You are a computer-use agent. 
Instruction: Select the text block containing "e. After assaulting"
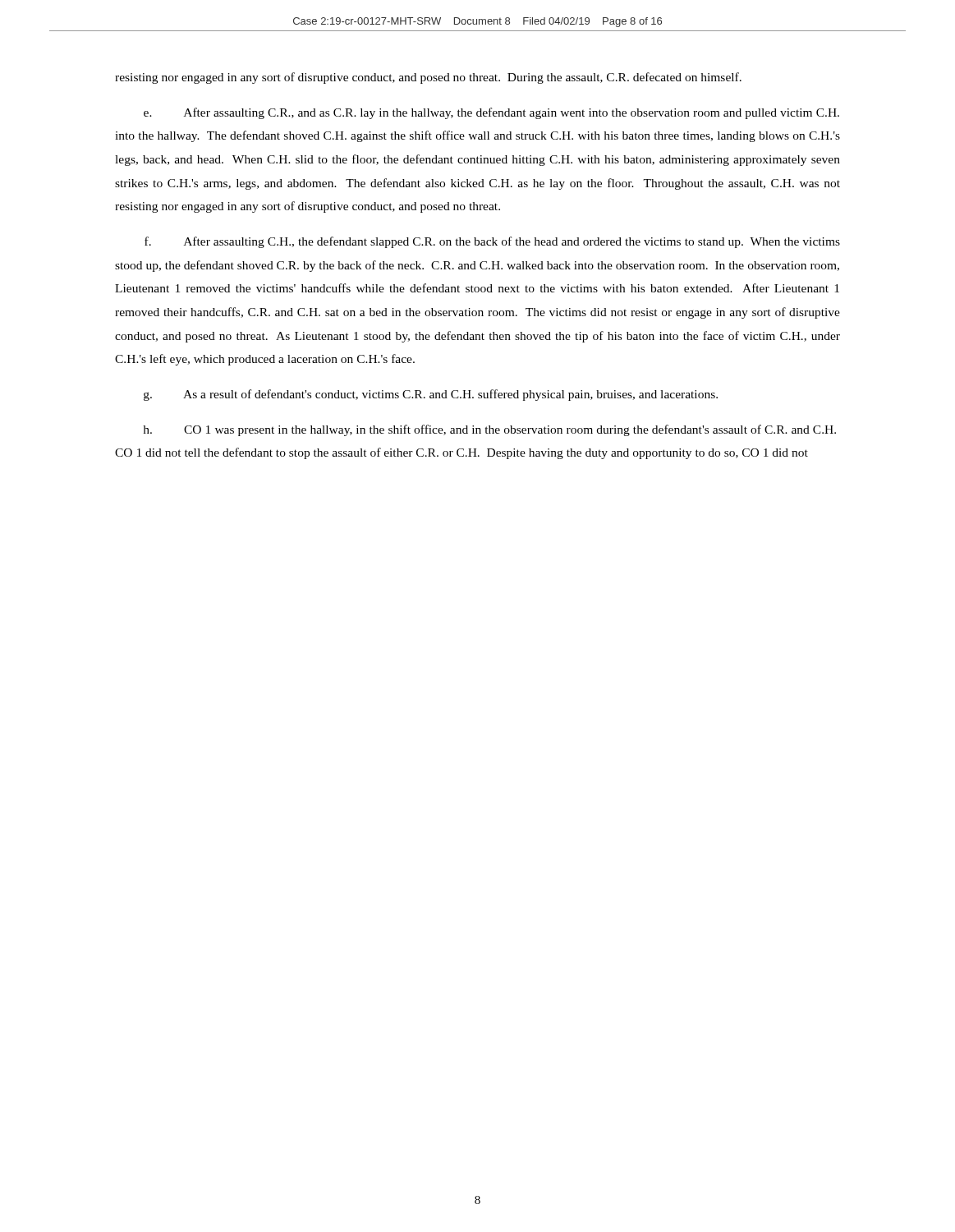point(478,157)
